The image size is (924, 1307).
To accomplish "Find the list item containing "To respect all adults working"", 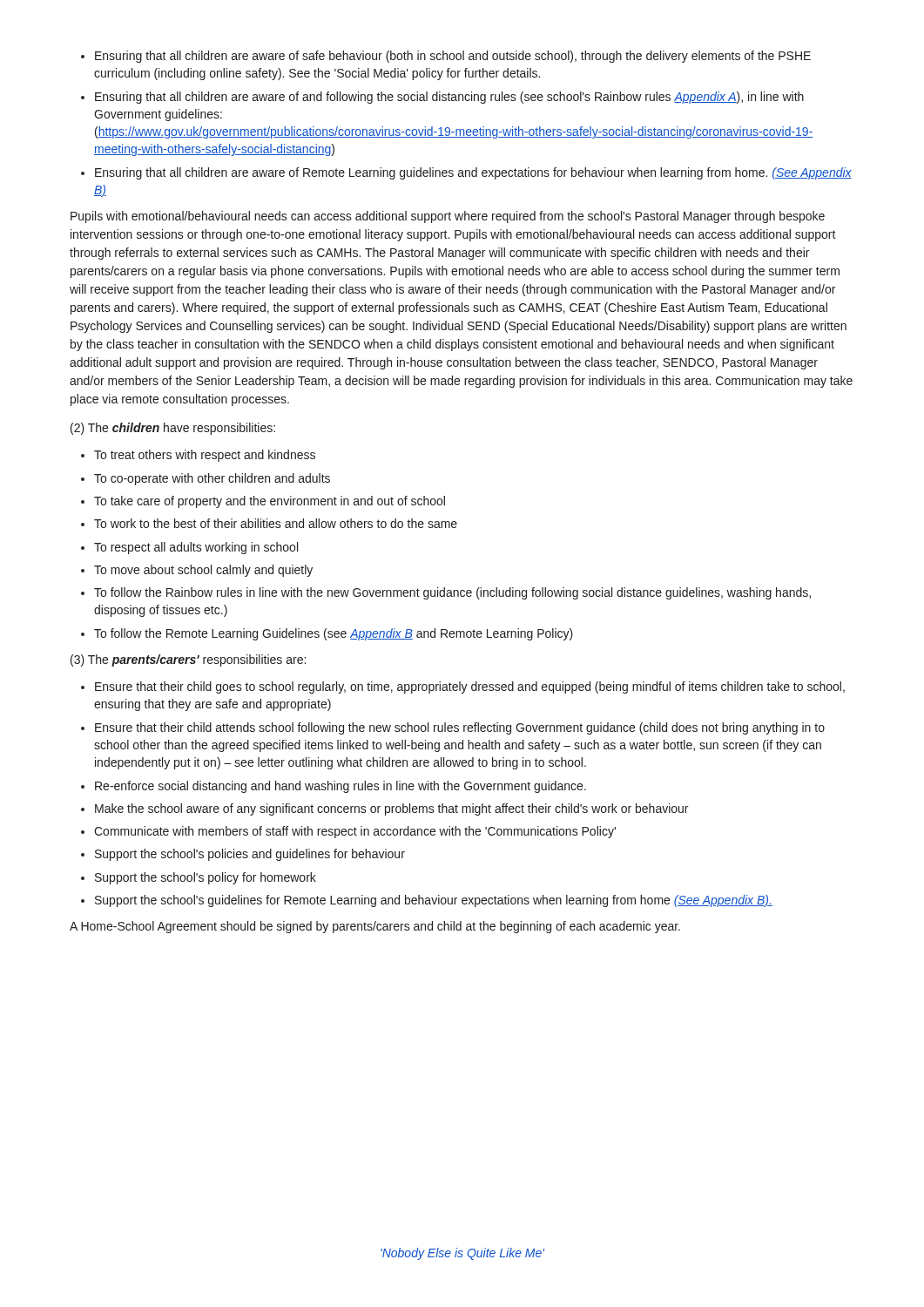I will pos(196,547).
